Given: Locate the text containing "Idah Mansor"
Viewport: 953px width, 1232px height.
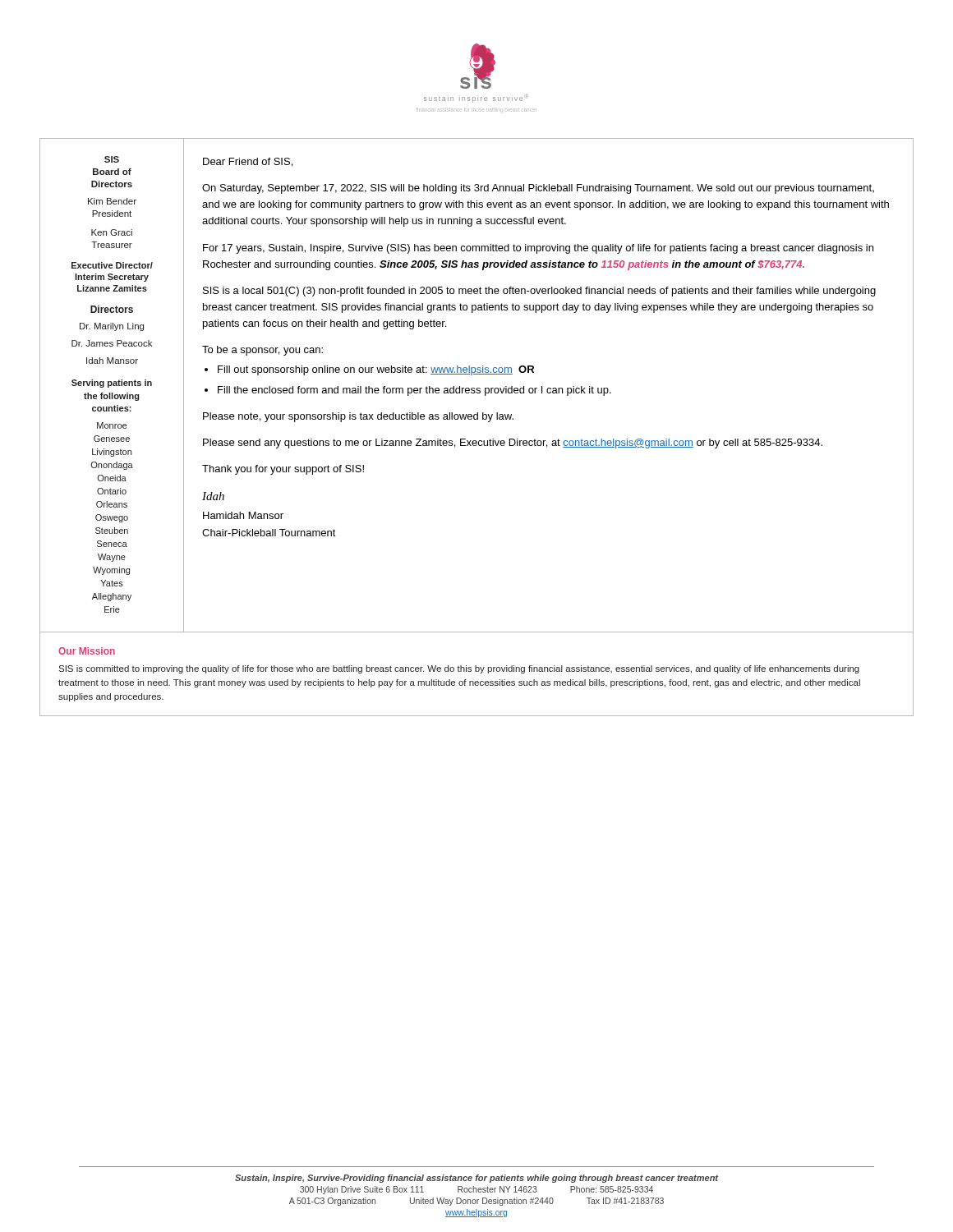Looking at the screenshot, I should tap(112, 361).
